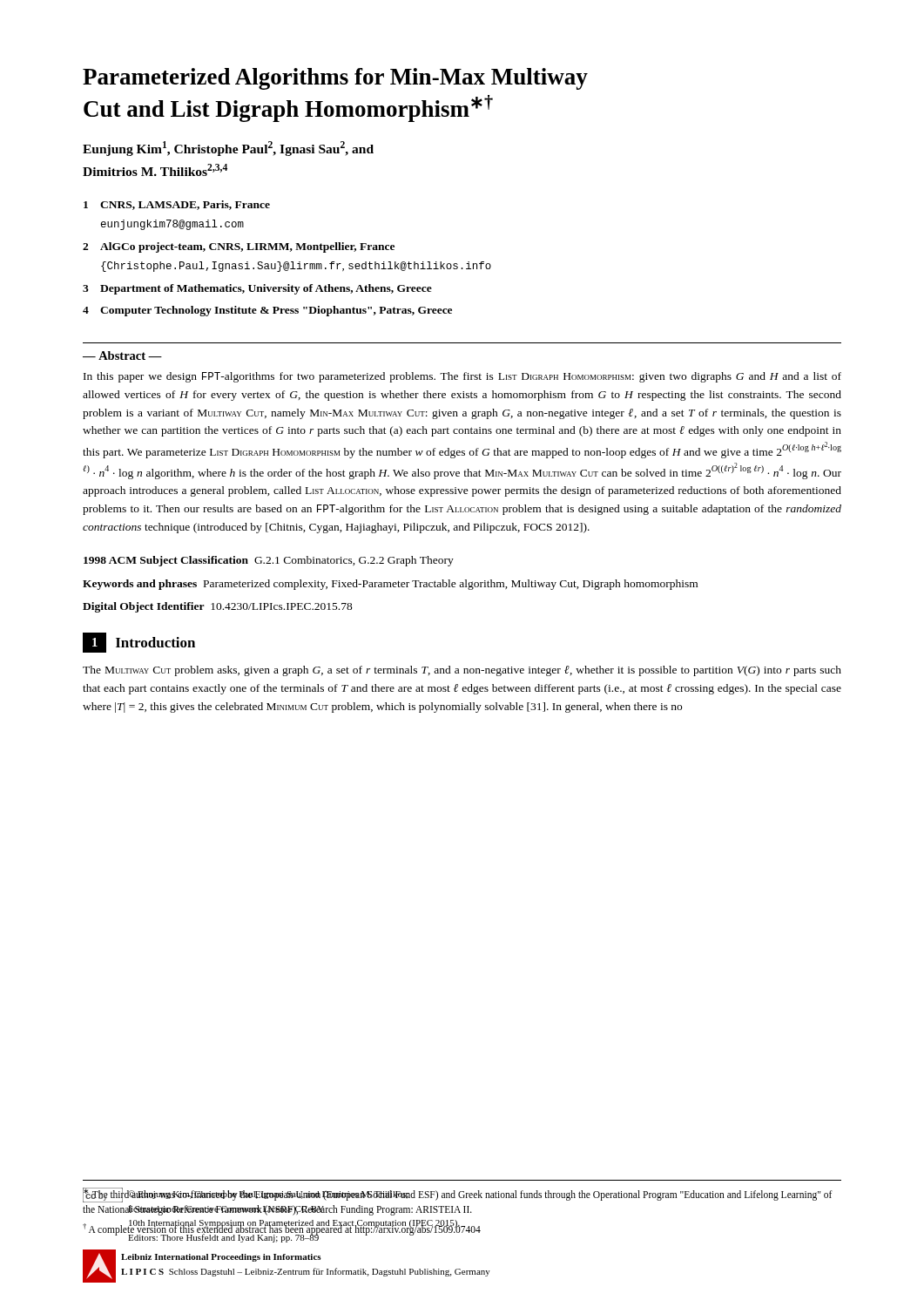Select the section header containing "— Abstract —"
The width and height of the screenshot is (924, 1307).
point(122,356)
